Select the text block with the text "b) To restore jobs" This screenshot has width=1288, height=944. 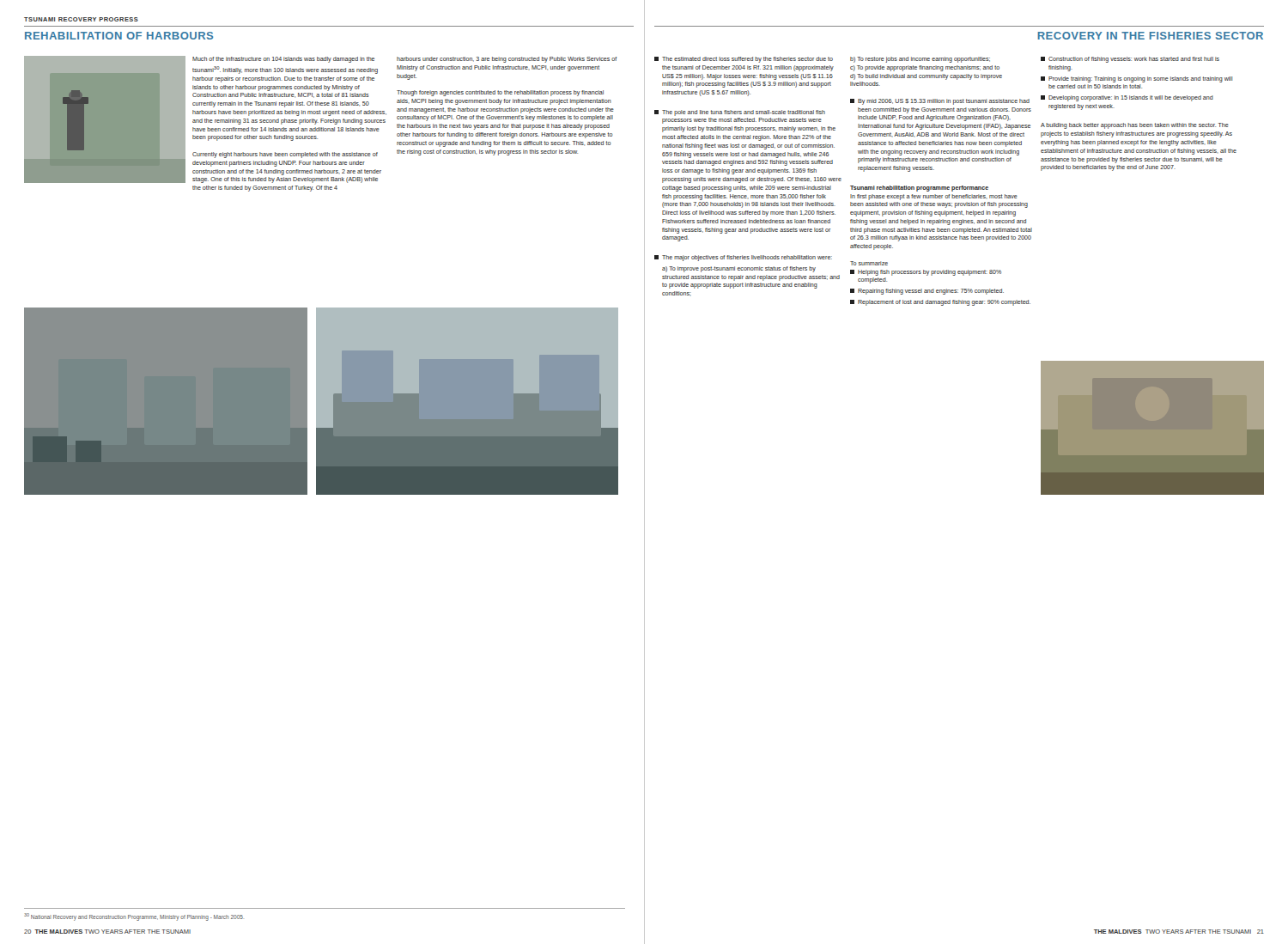click(x=941, y=181)
